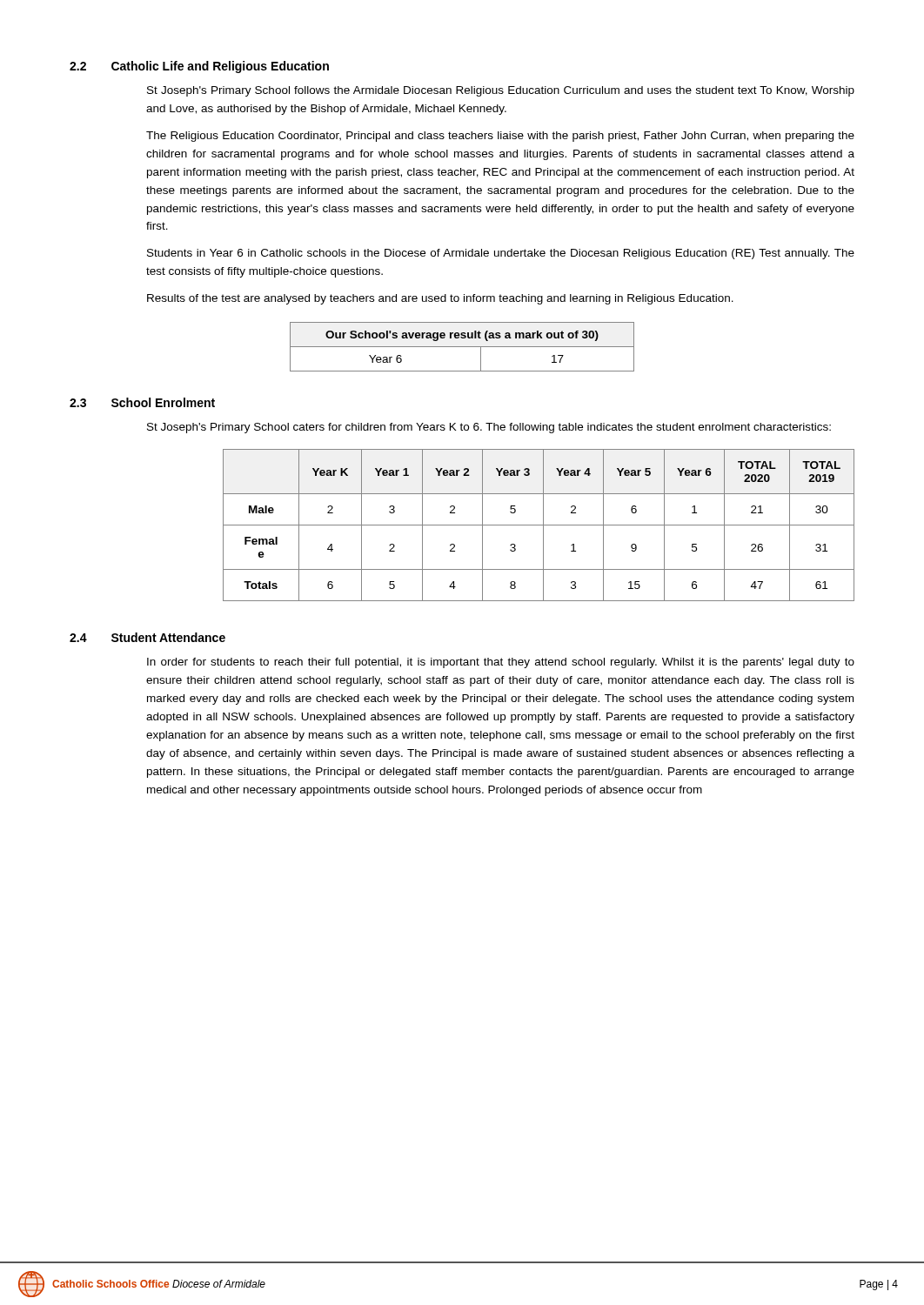The width and height of the screenshot is (924, 1305).
Task: Find the section header that reads "2.2 Catholic Life and"
Action: (200, 66)
